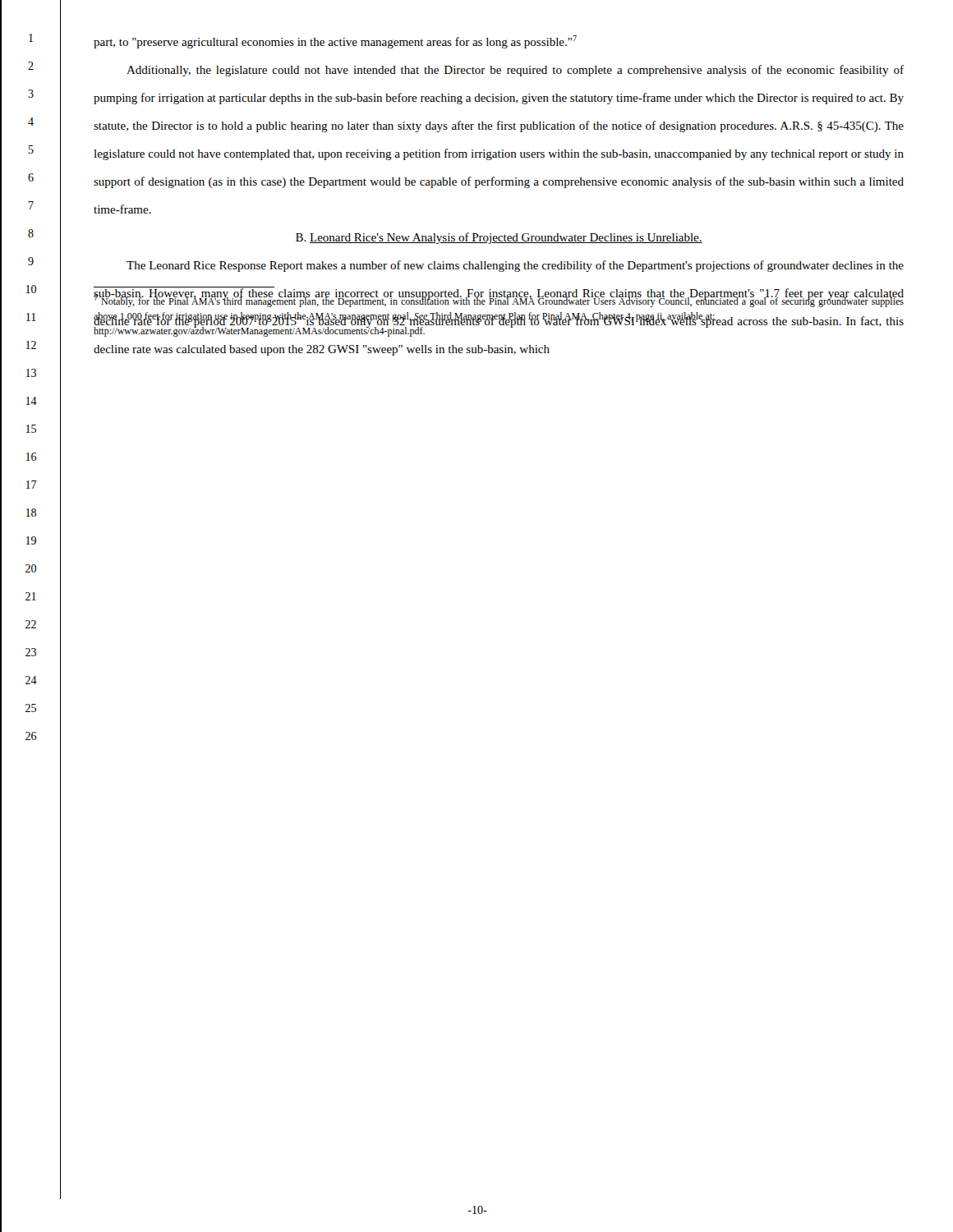The height and width of the screenshot is (1232, 953).
Task: Select the section header that says "B. Leonard Rice's New Analysis"
Action: [499, 237]
